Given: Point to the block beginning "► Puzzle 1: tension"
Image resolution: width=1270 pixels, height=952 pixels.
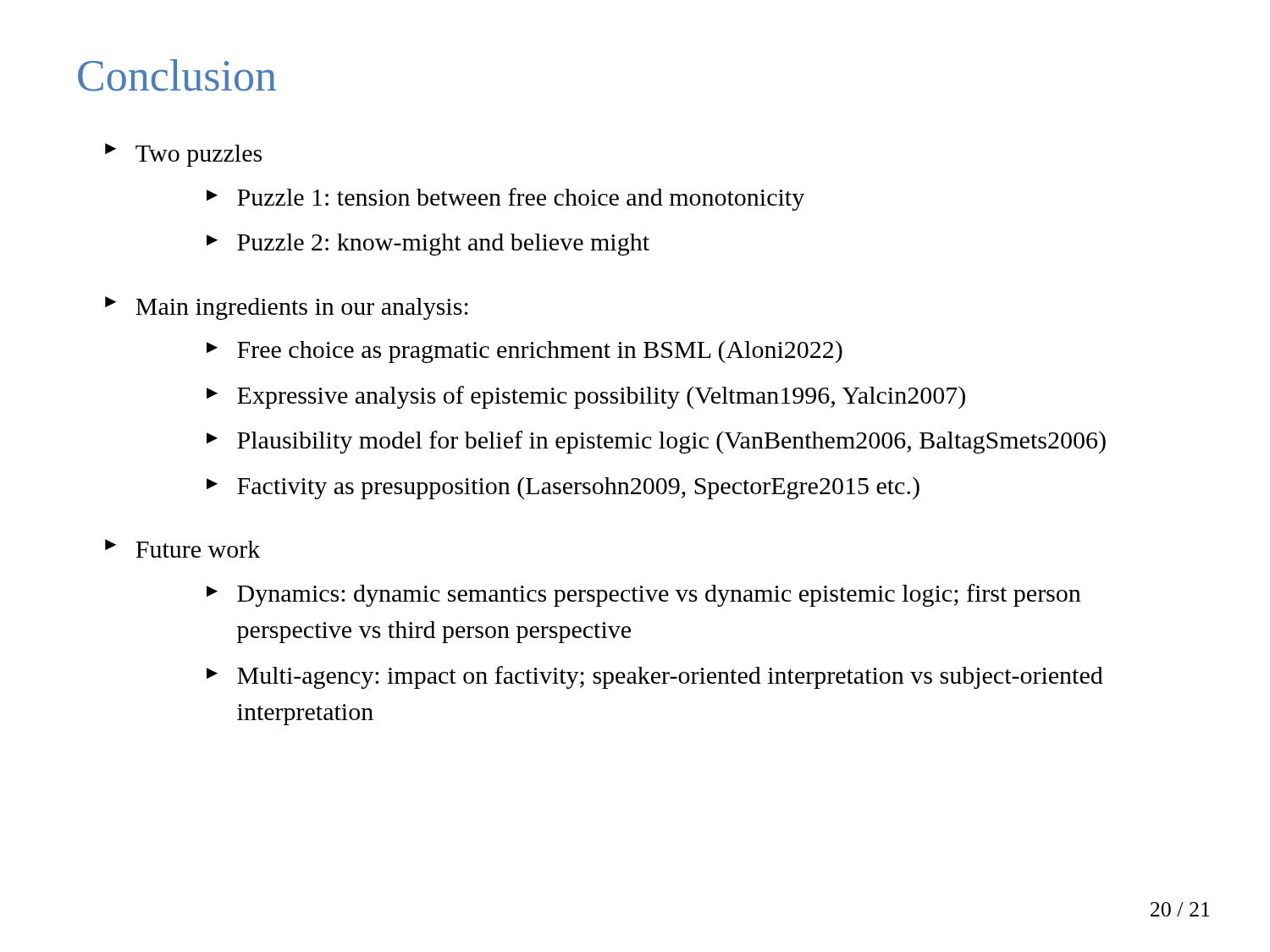Looking at the screenshot, I should coord(504,197).
